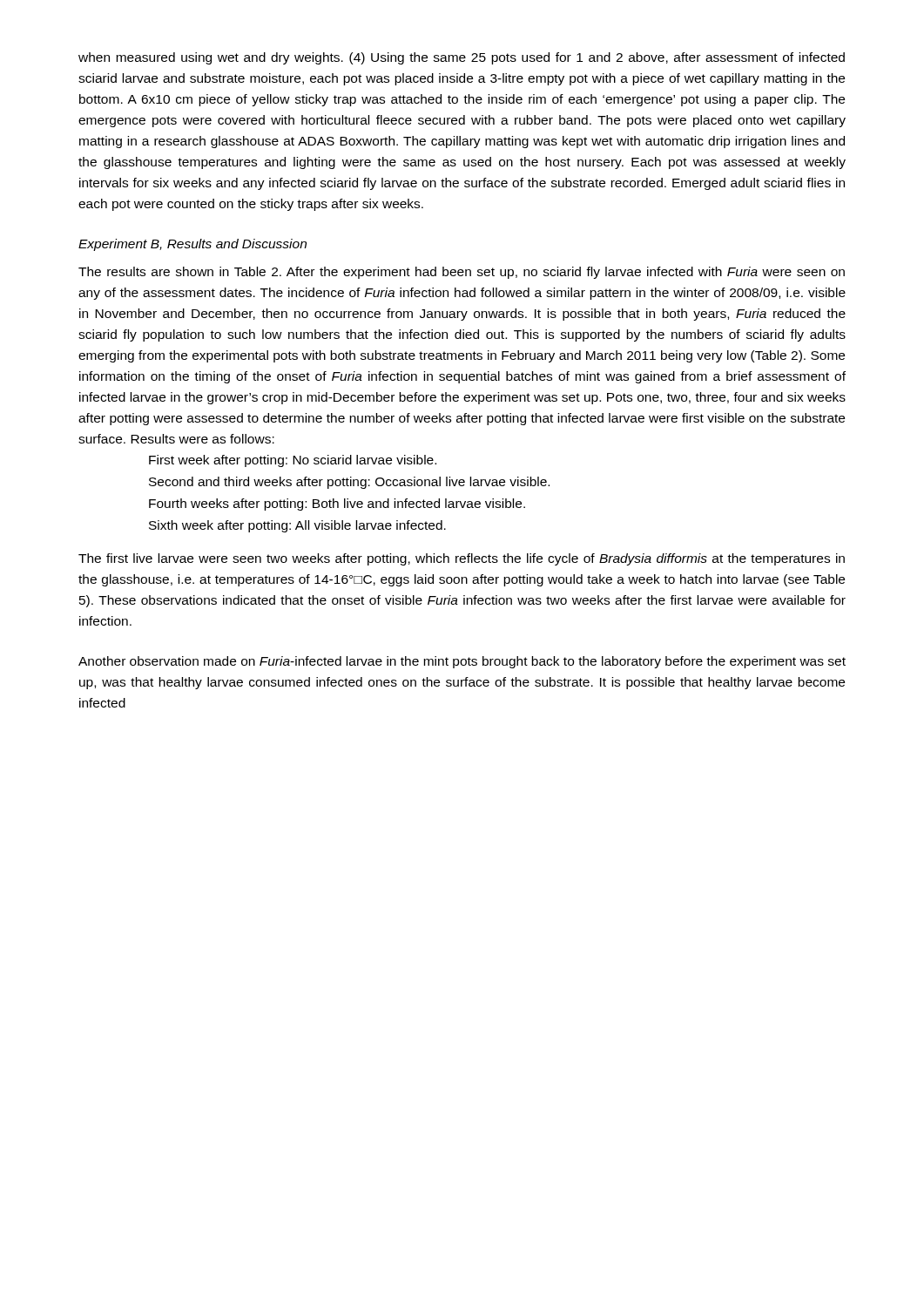Select the block starting "when measured using wet and dry"
Image resolution: width=924 pixels, height=1307 pixels.
(x=462, y=130)
